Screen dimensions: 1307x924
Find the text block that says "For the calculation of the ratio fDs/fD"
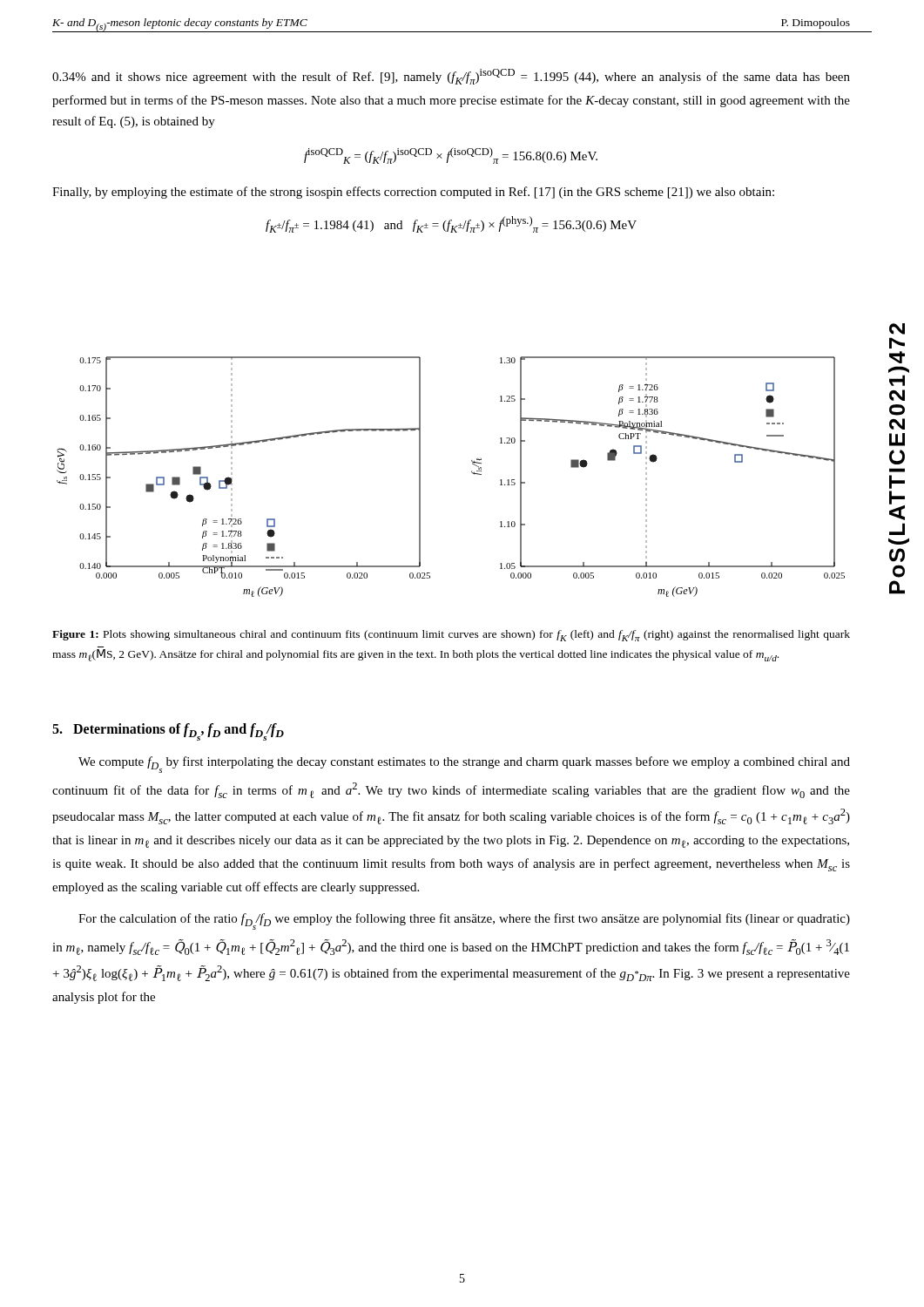(451, 958)
